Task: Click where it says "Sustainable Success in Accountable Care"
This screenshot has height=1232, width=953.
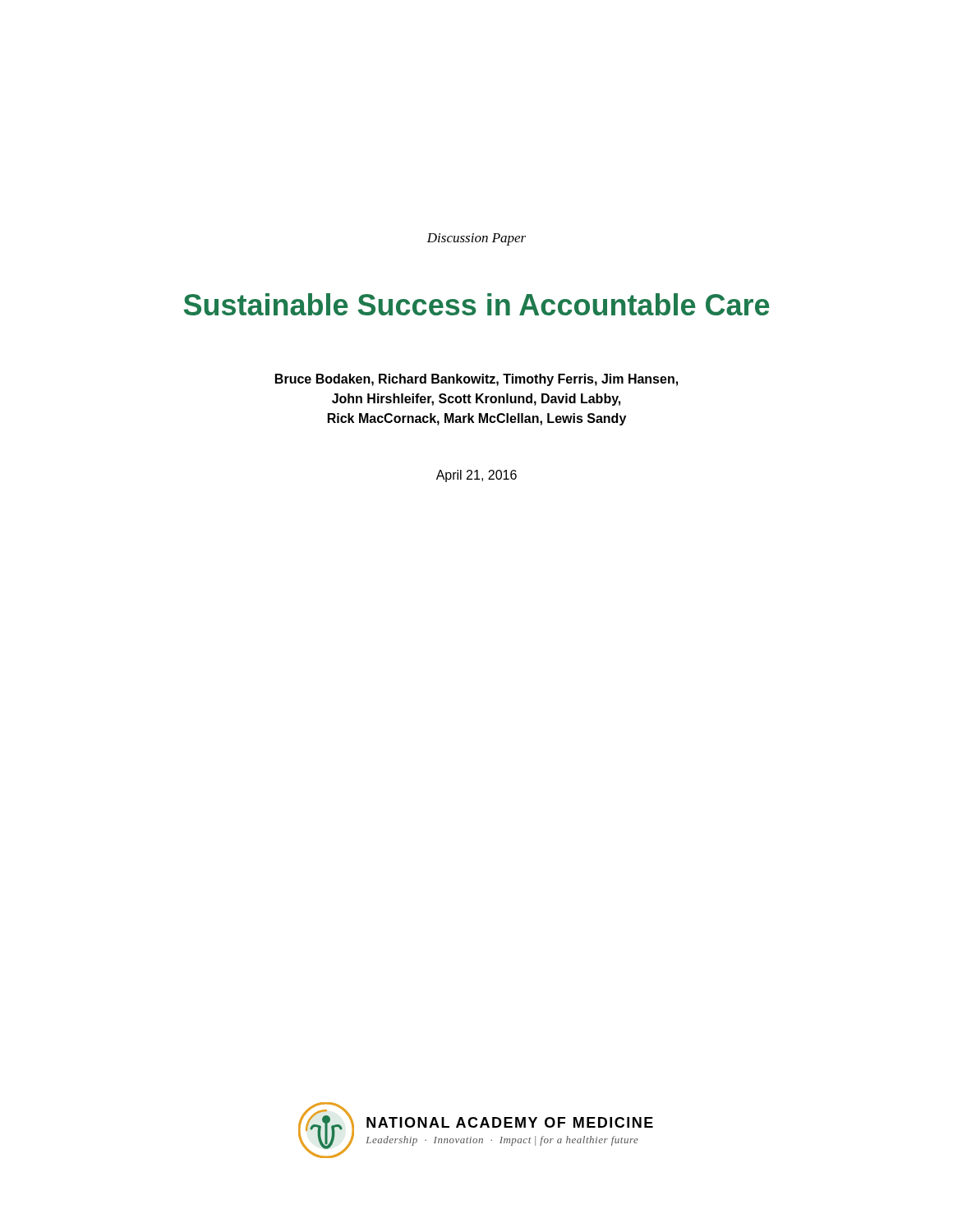Action: pos(476,305)
